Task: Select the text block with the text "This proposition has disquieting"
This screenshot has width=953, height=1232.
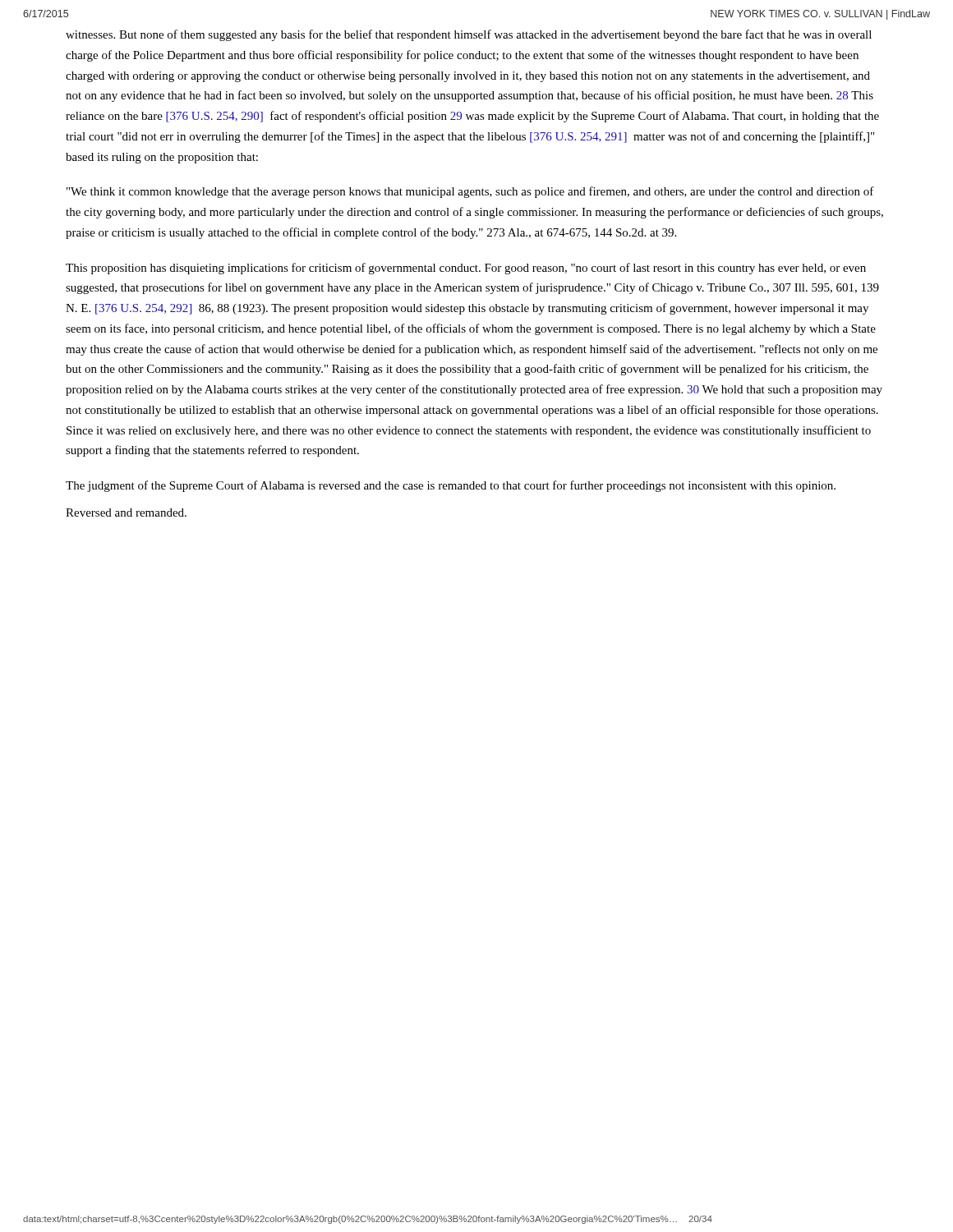Action: 474,359
